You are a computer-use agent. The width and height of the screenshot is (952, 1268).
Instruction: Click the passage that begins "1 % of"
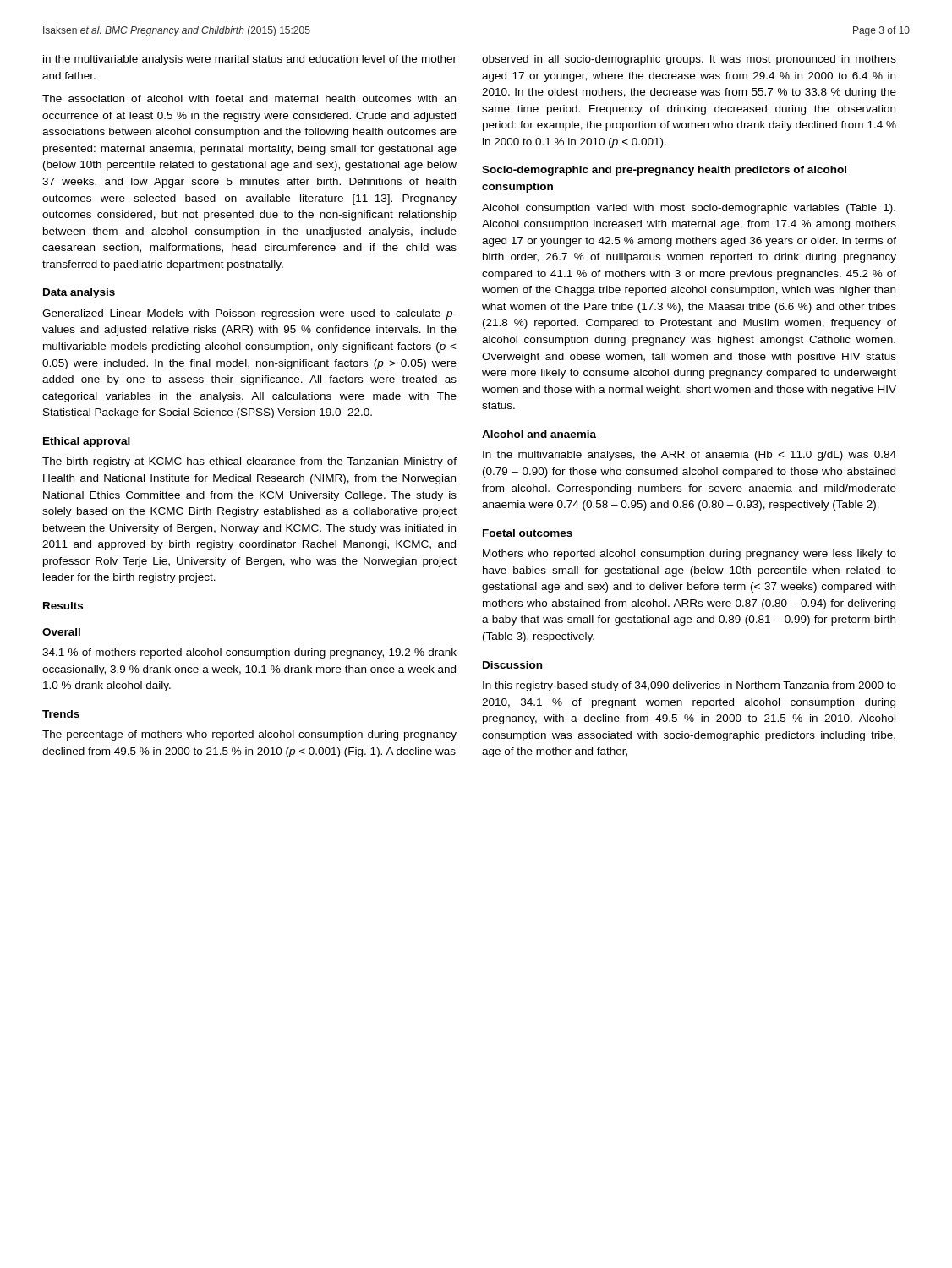pos(249,669)
